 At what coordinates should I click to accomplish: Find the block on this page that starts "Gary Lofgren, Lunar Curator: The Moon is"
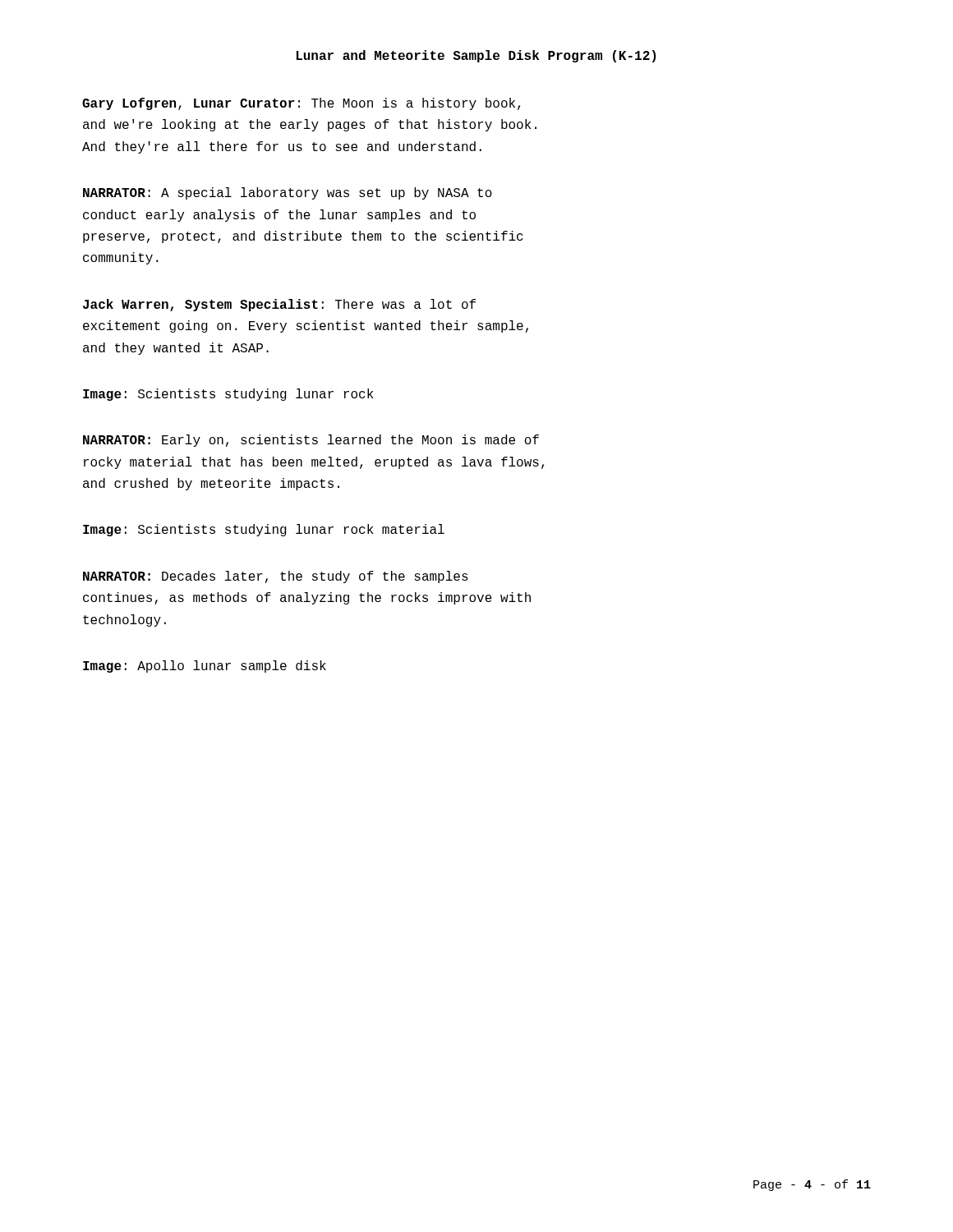click(311, 126)
